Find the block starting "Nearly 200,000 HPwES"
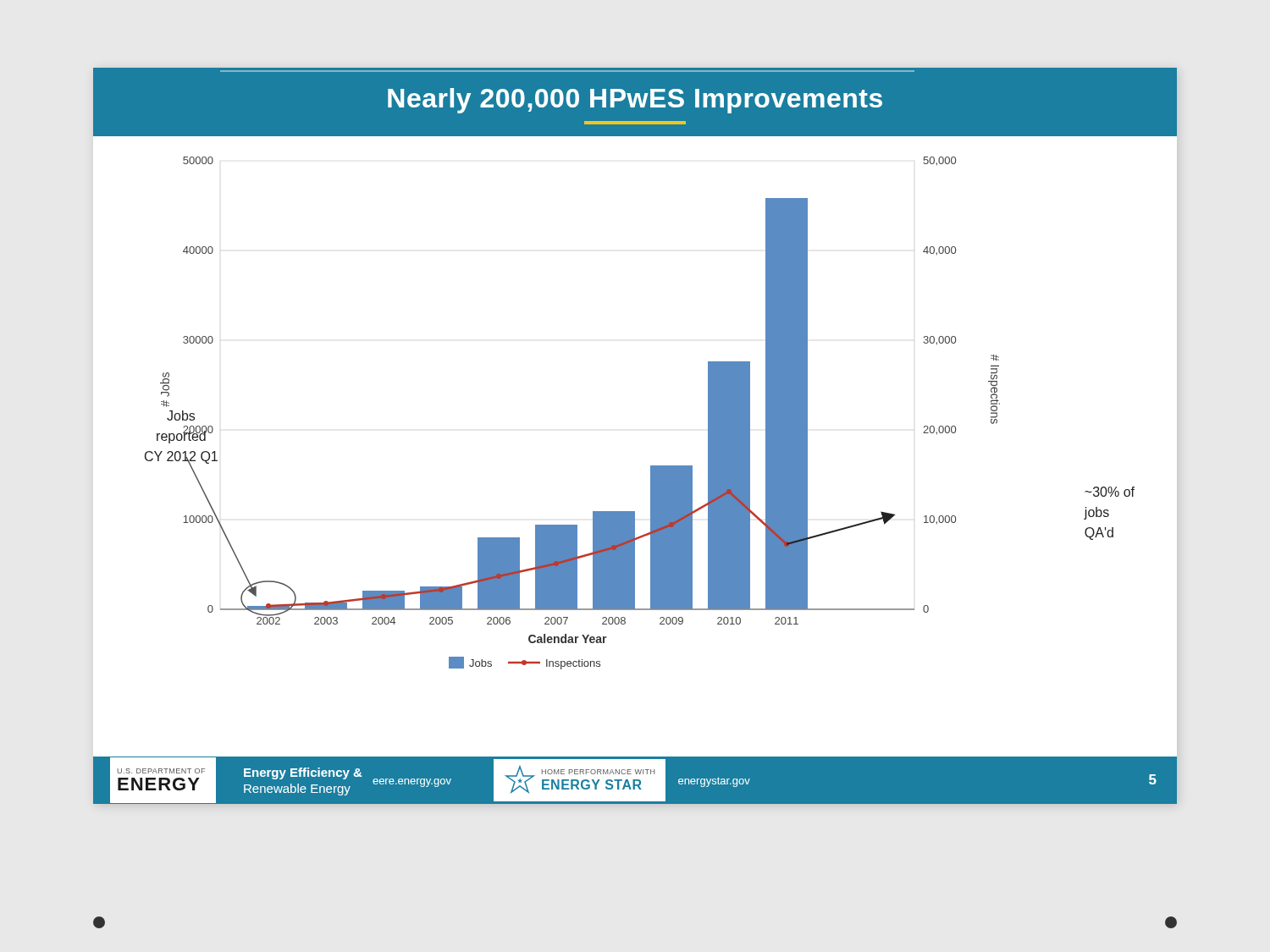1270x952 pixels. tap(635, 104)
